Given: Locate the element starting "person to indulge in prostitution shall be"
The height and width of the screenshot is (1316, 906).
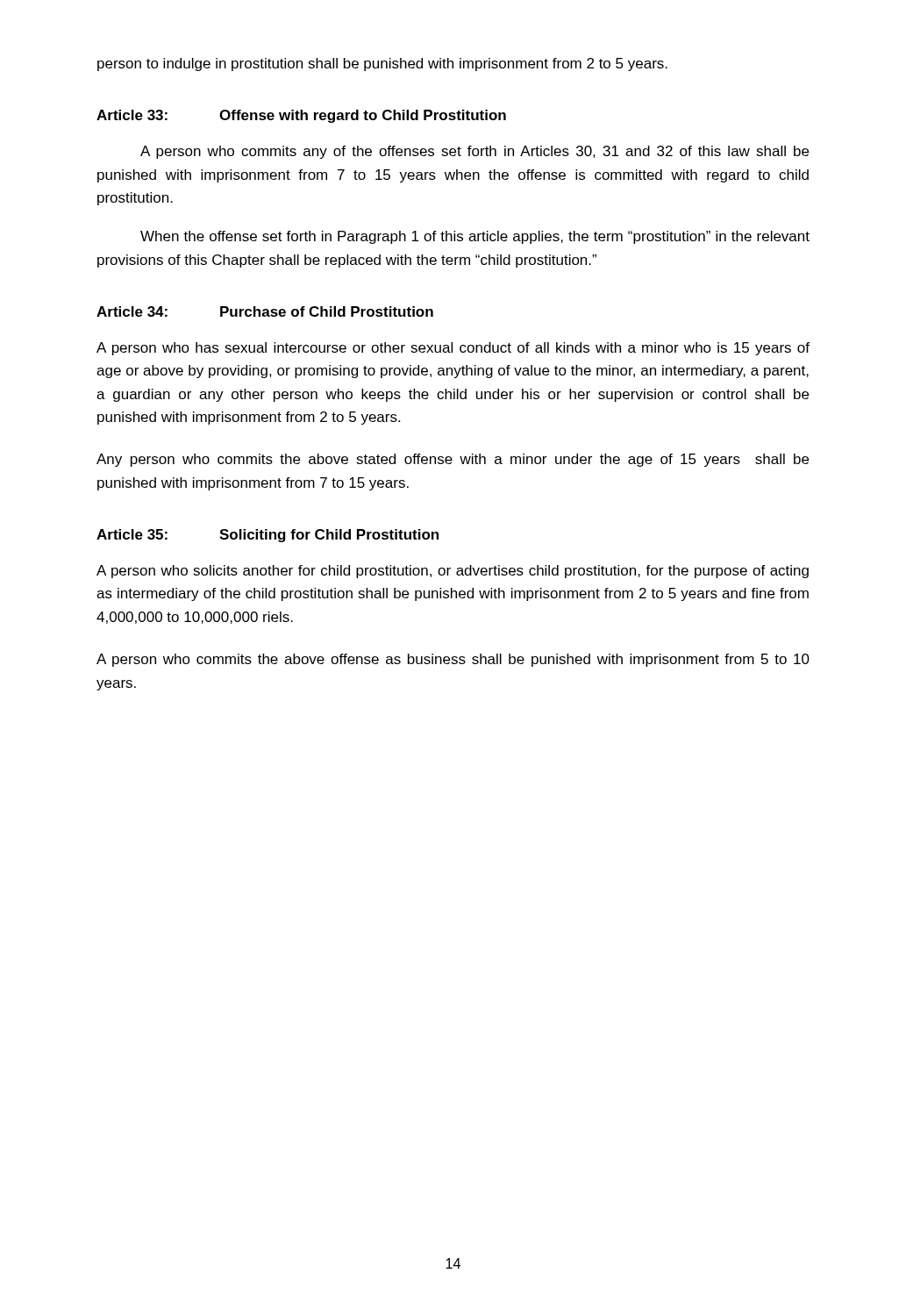Looking at the screenshot, I should [382, 64].
